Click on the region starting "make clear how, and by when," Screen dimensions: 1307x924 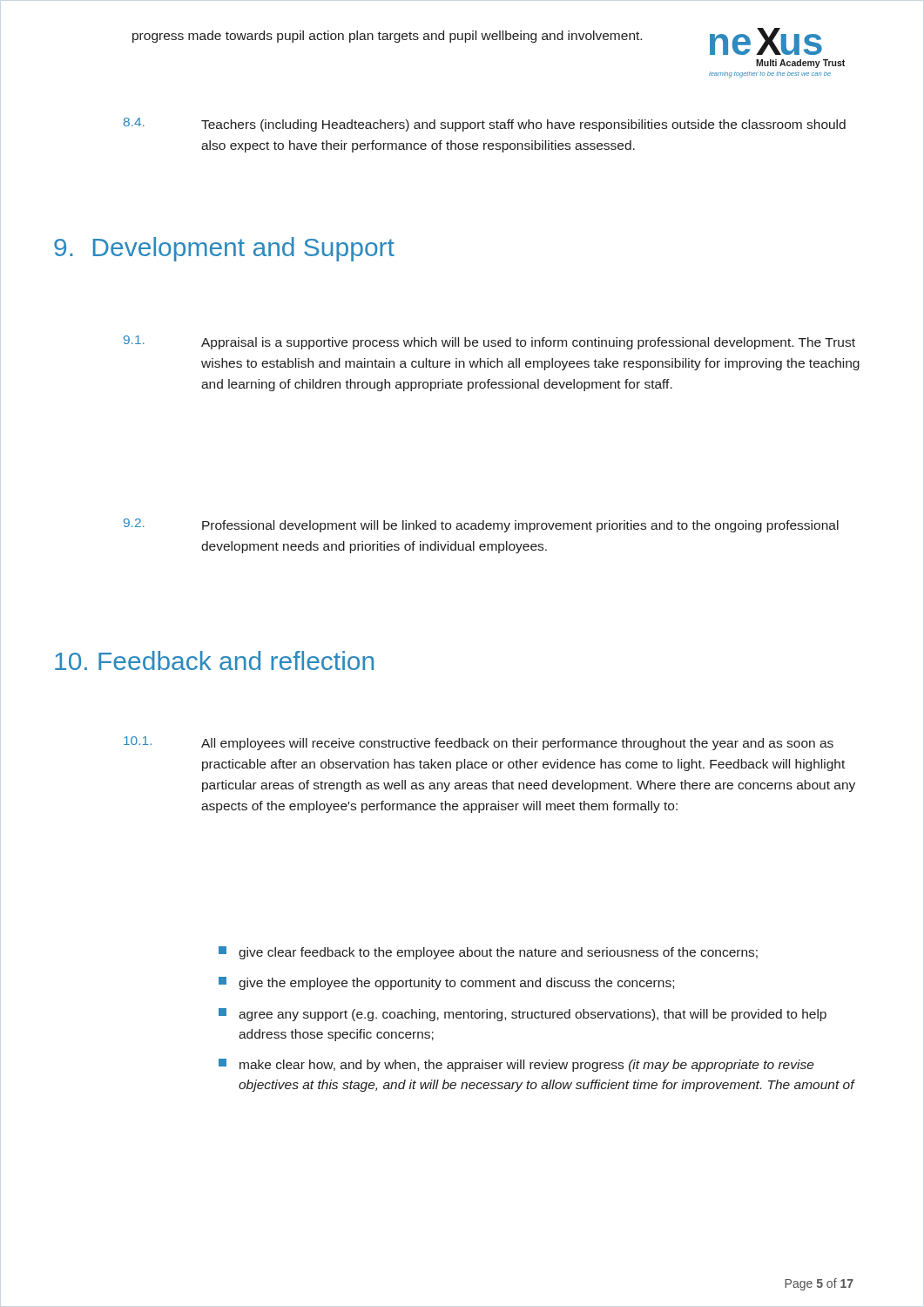coord(545,1075)
